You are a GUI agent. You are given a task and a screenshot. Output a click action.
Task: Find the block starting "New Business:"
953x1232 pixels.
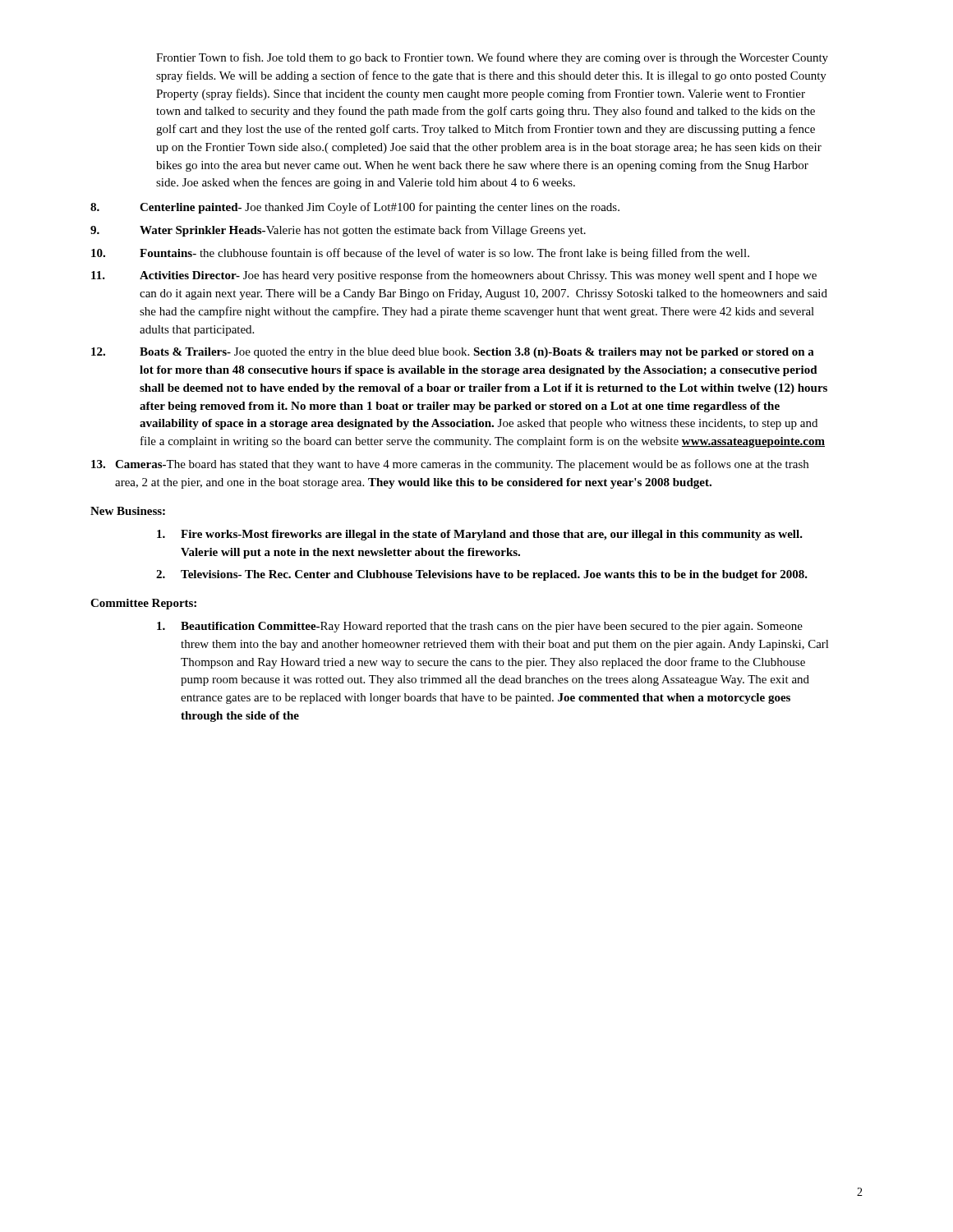[128, 511]
